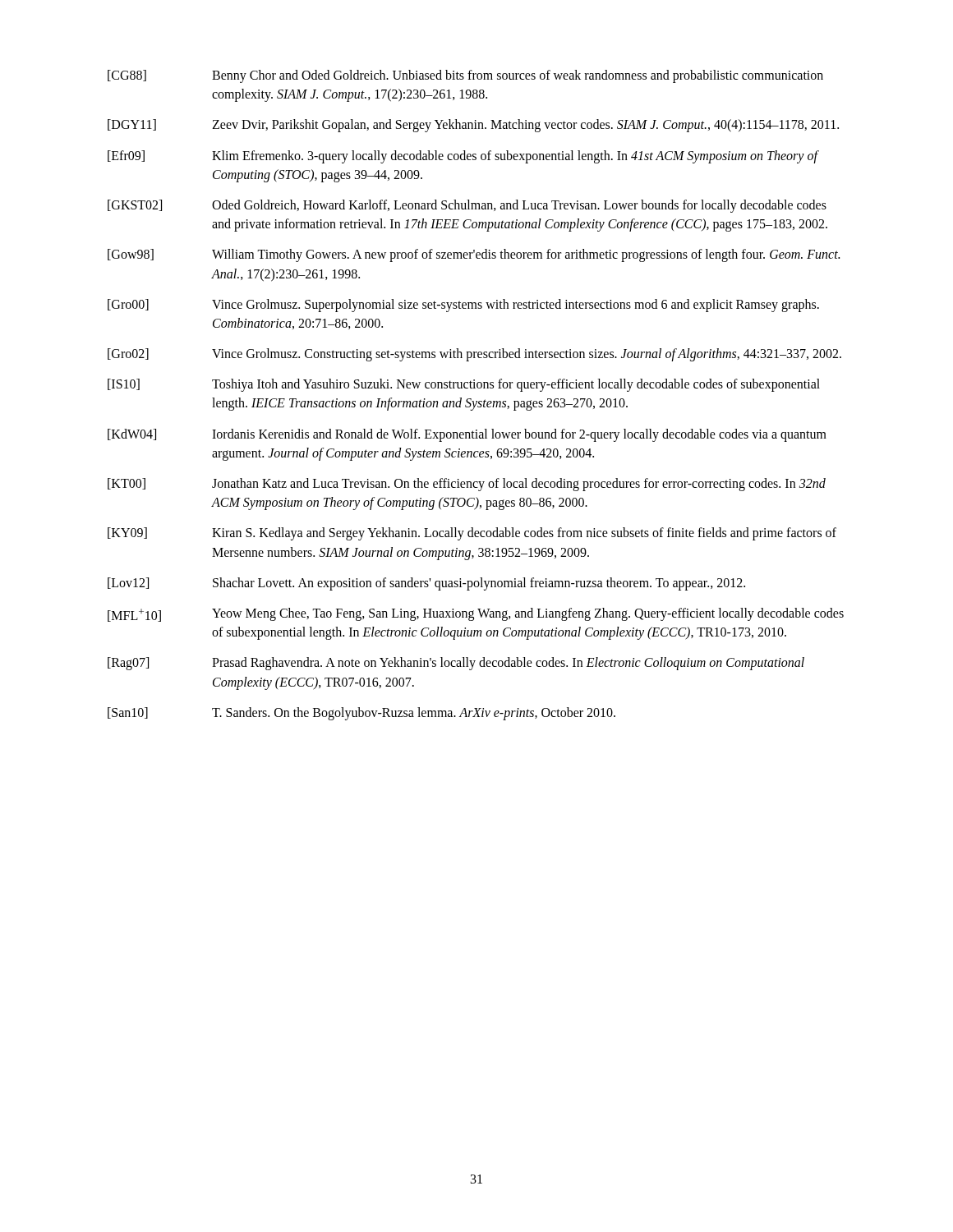Locate the text starting "[GKST02] Oded Goldreich, Howard Karloff, Leonard"
This screenshot has width=953, height=1232.
click(476, 214)
